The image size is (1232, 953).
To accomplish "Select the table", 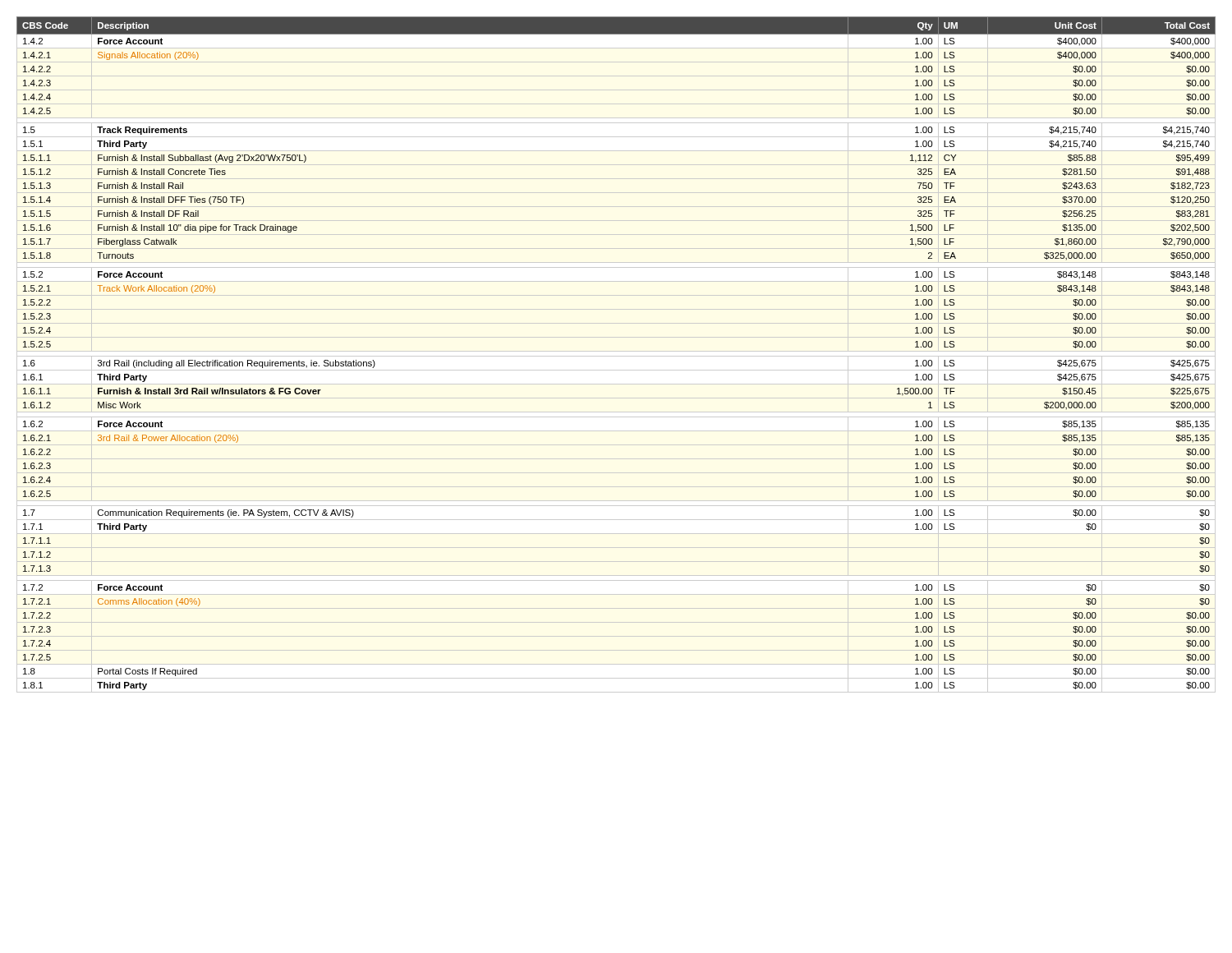I will click(x=616, y=354).
